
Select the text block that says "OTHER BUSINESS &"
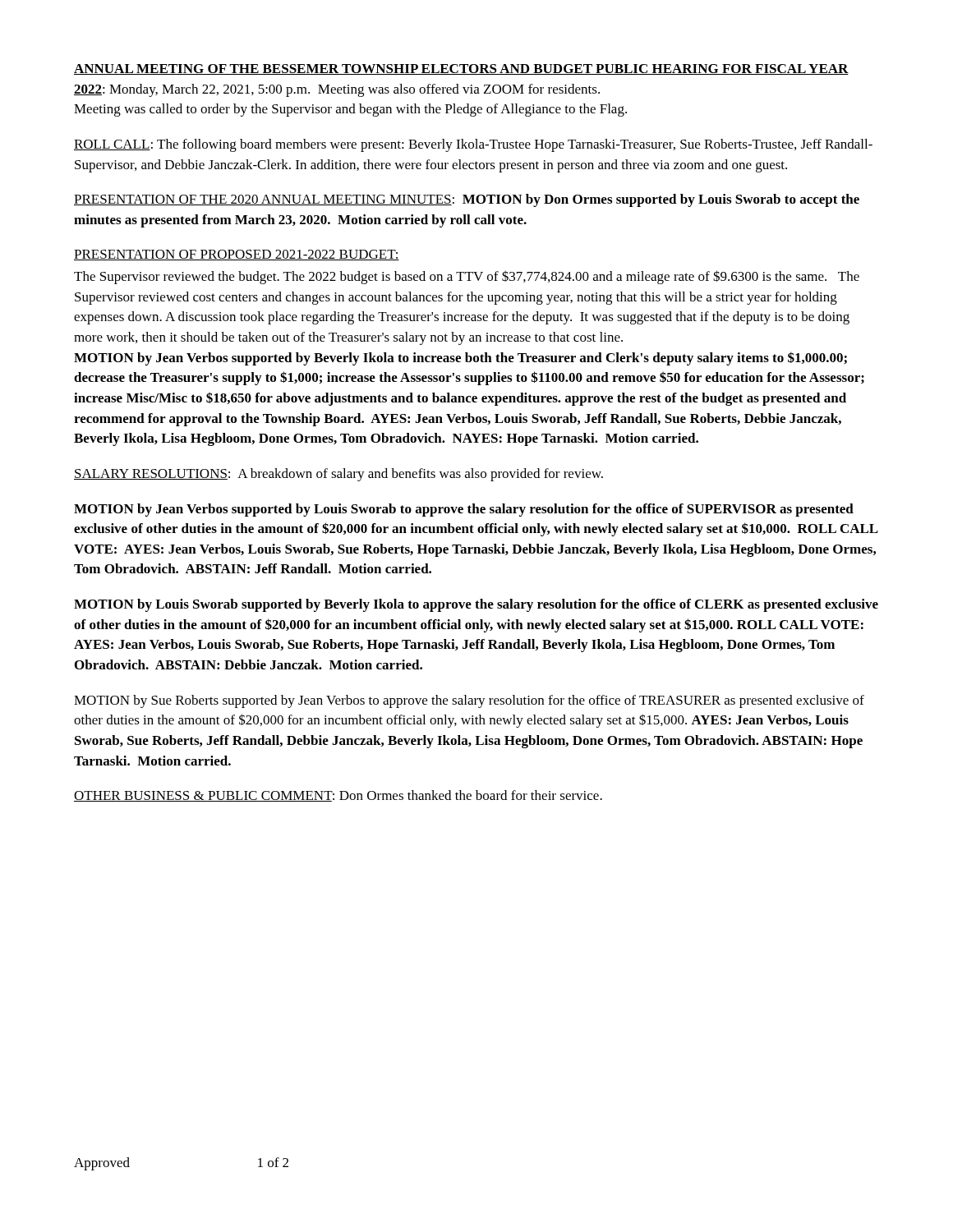coord(338,796)
